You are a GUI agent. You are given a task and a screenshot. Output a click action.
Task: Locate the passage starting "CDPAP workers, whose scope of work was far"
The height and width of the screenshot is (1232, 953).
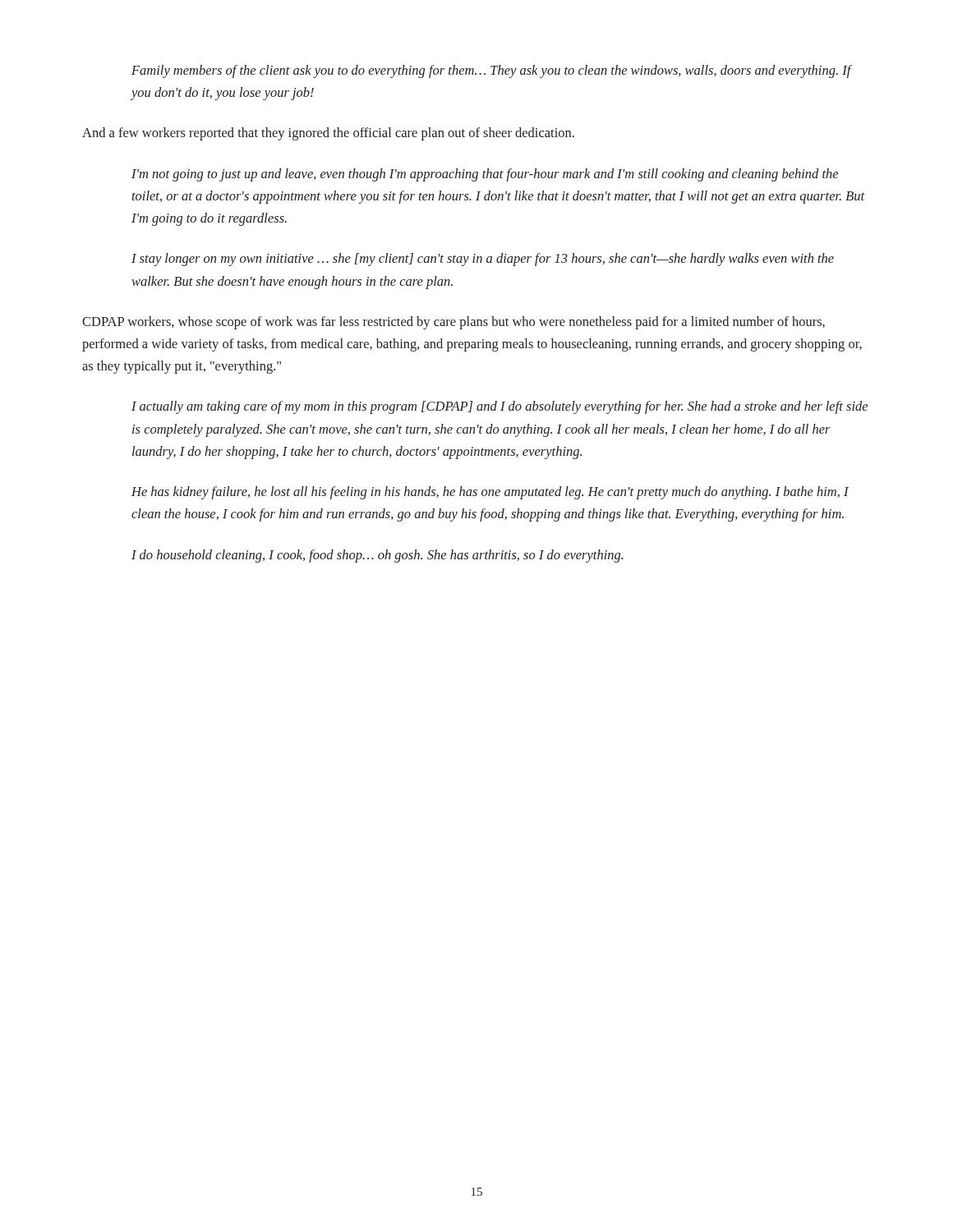[472, 344]
